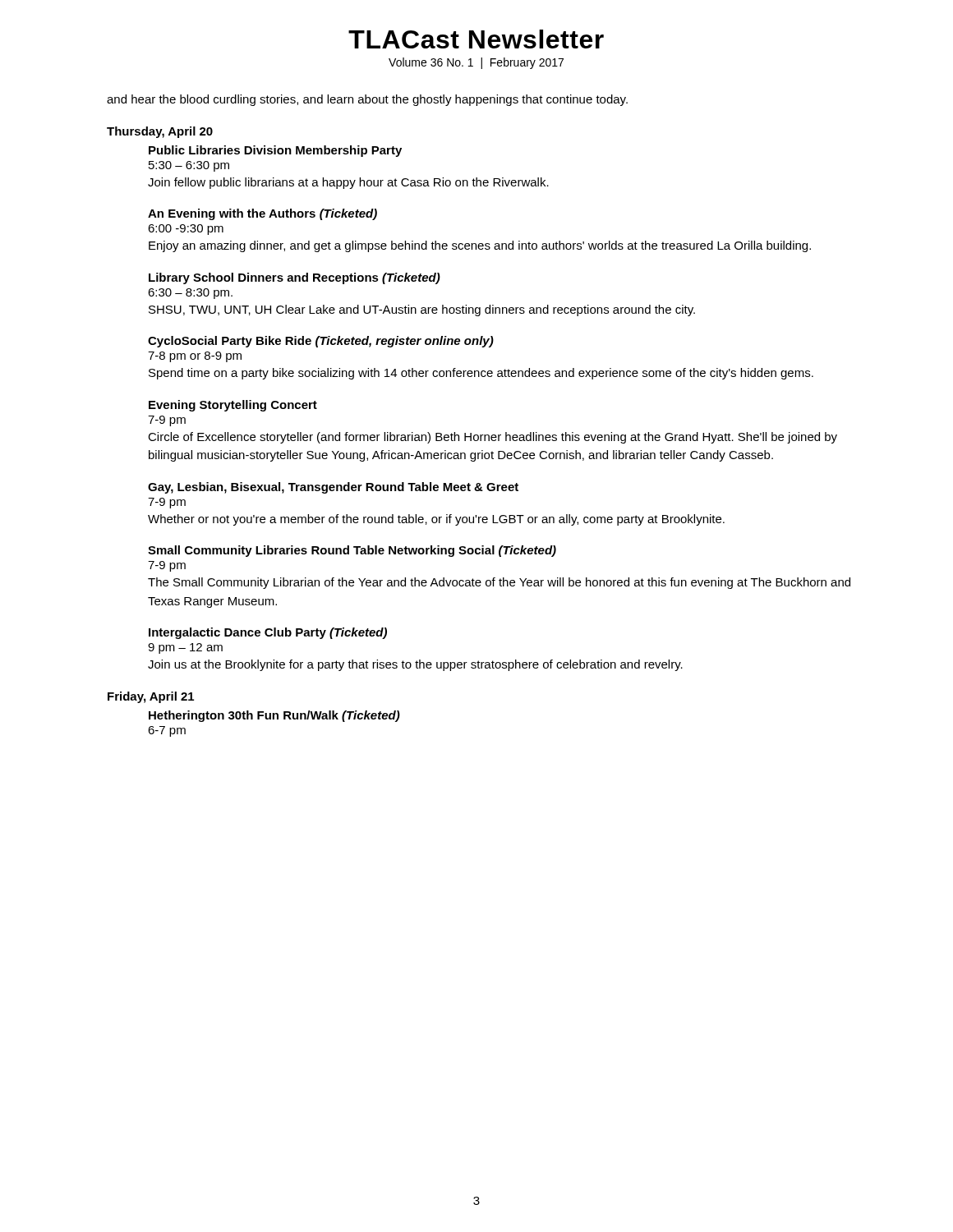Click on the text starting "6:00 -9:30 pm"
The width and height of the screenshot is (953, 1232).
(x=186, y=228)
